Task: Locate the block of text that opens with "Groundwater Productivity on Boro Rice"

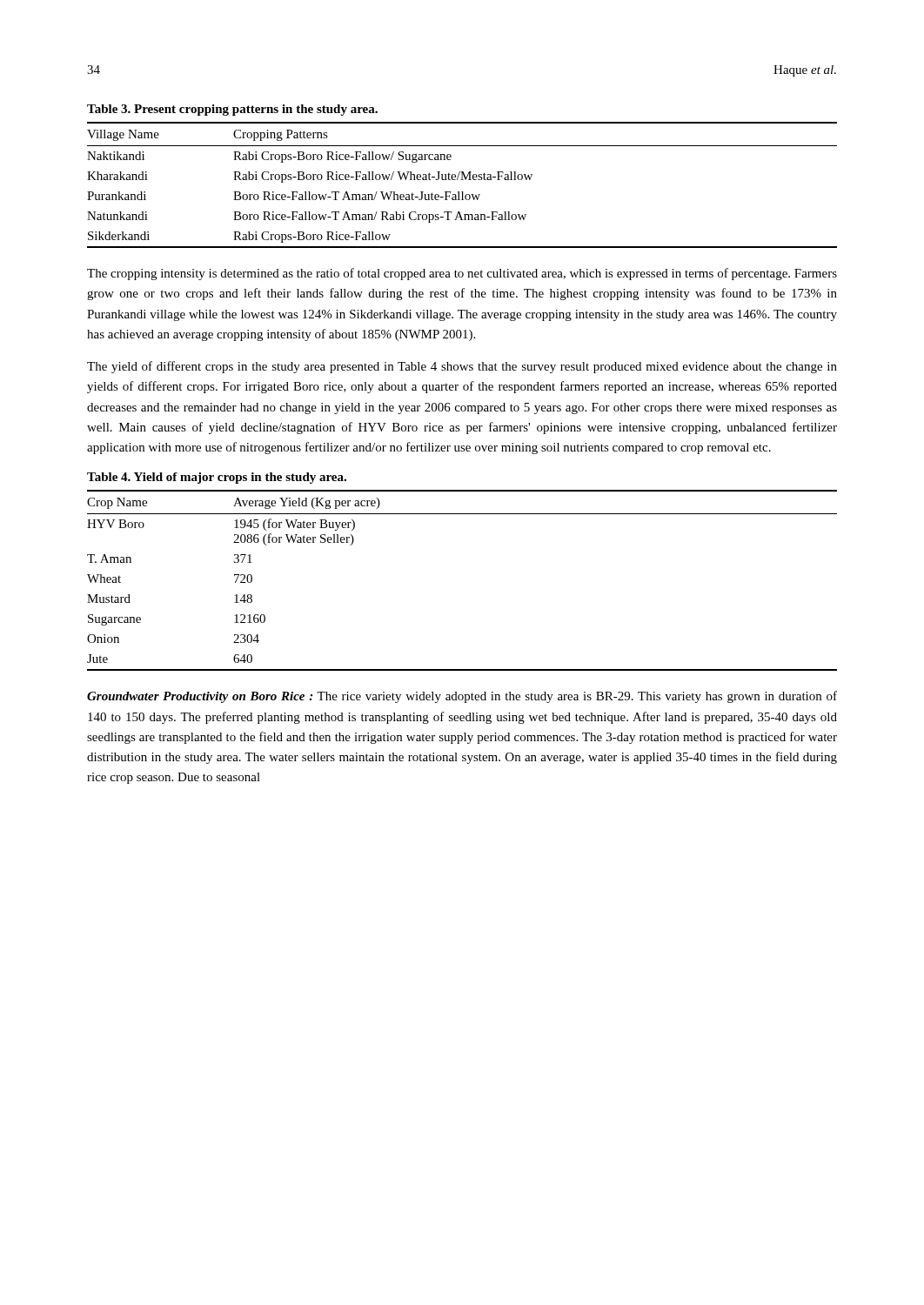Action: coord(462,737)
